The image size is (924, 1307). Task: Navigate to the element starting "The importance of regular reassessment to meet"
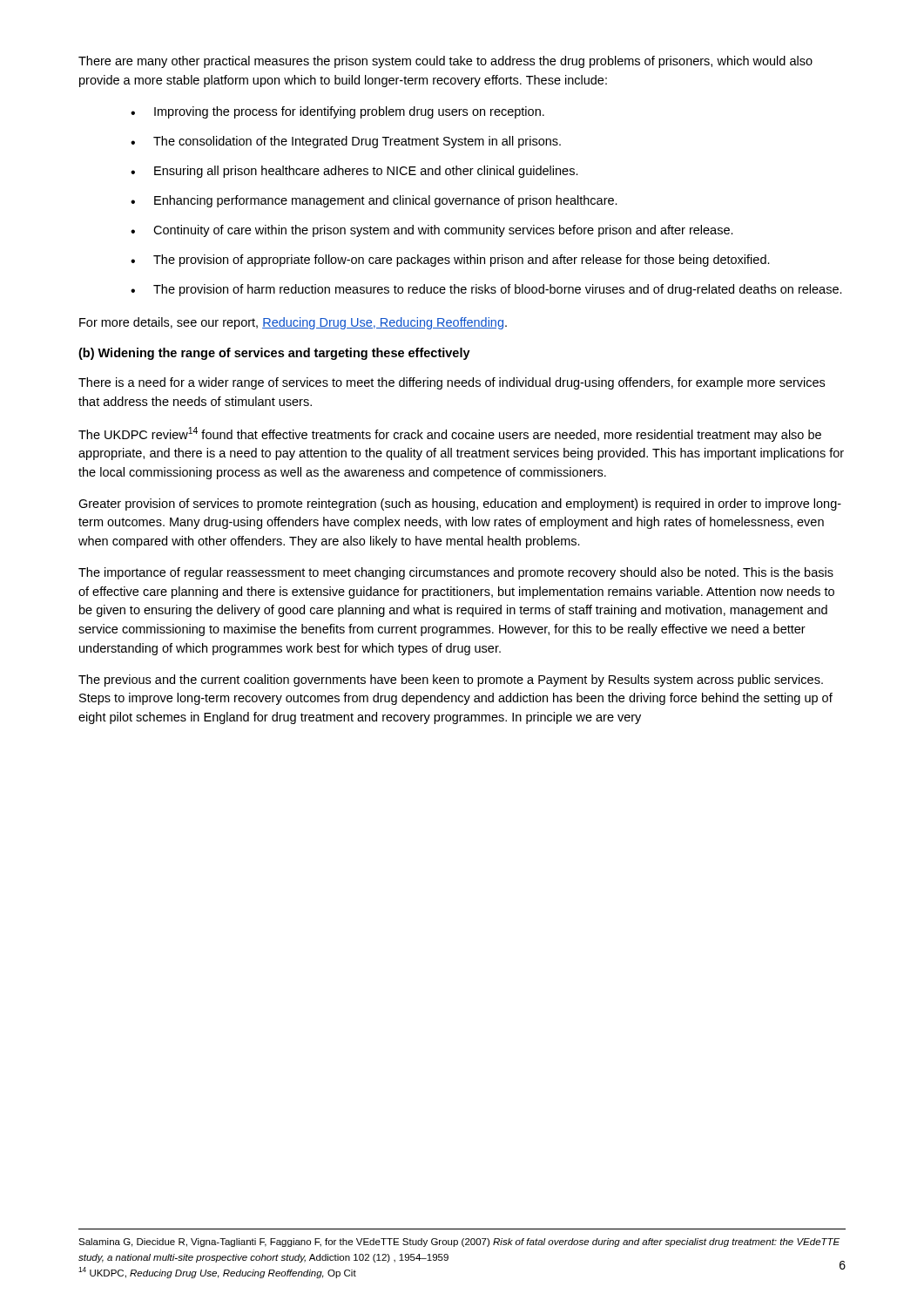pos(457,610)
